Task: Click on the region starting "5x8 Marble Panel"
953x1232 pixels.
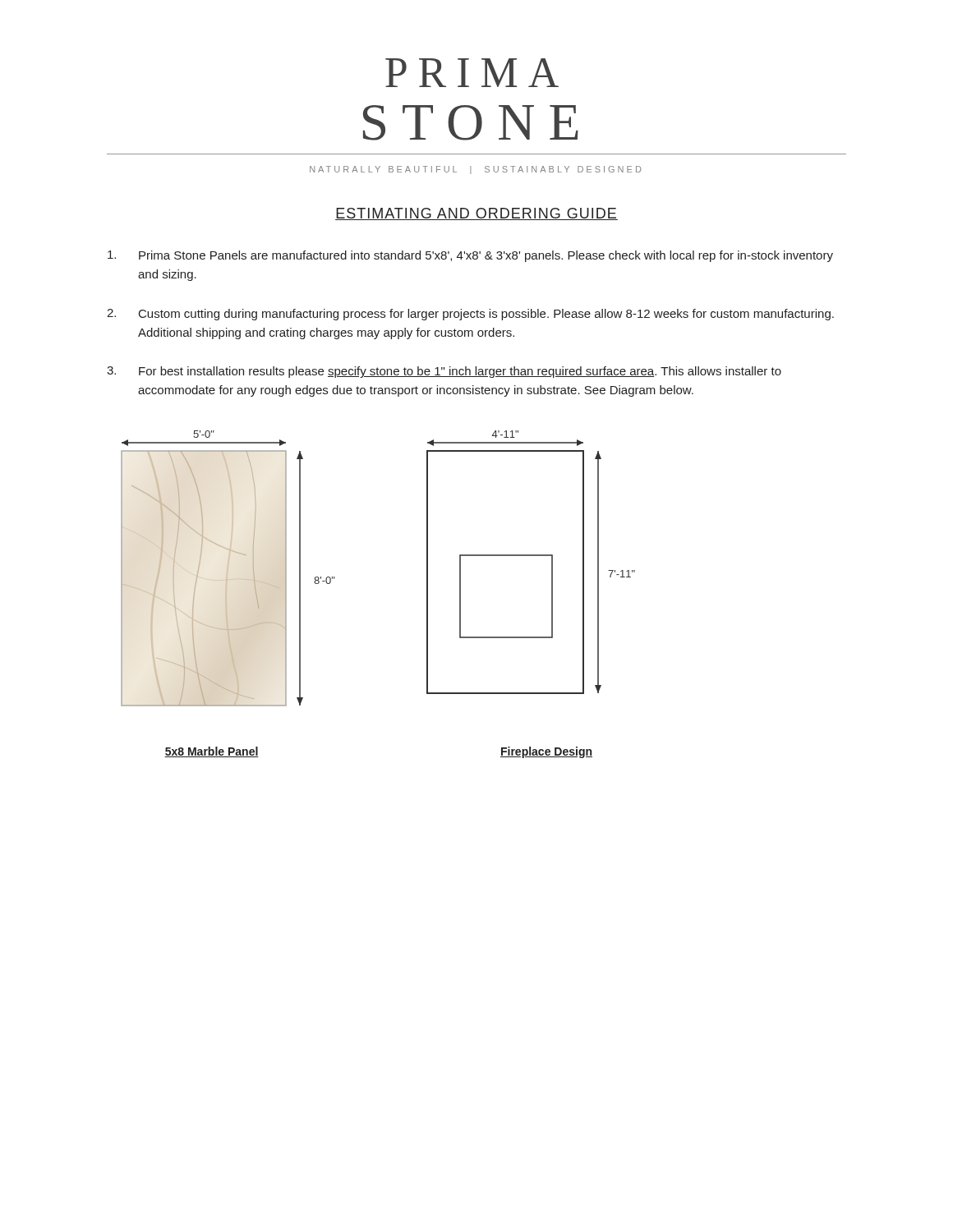Action: coord(212,751)
